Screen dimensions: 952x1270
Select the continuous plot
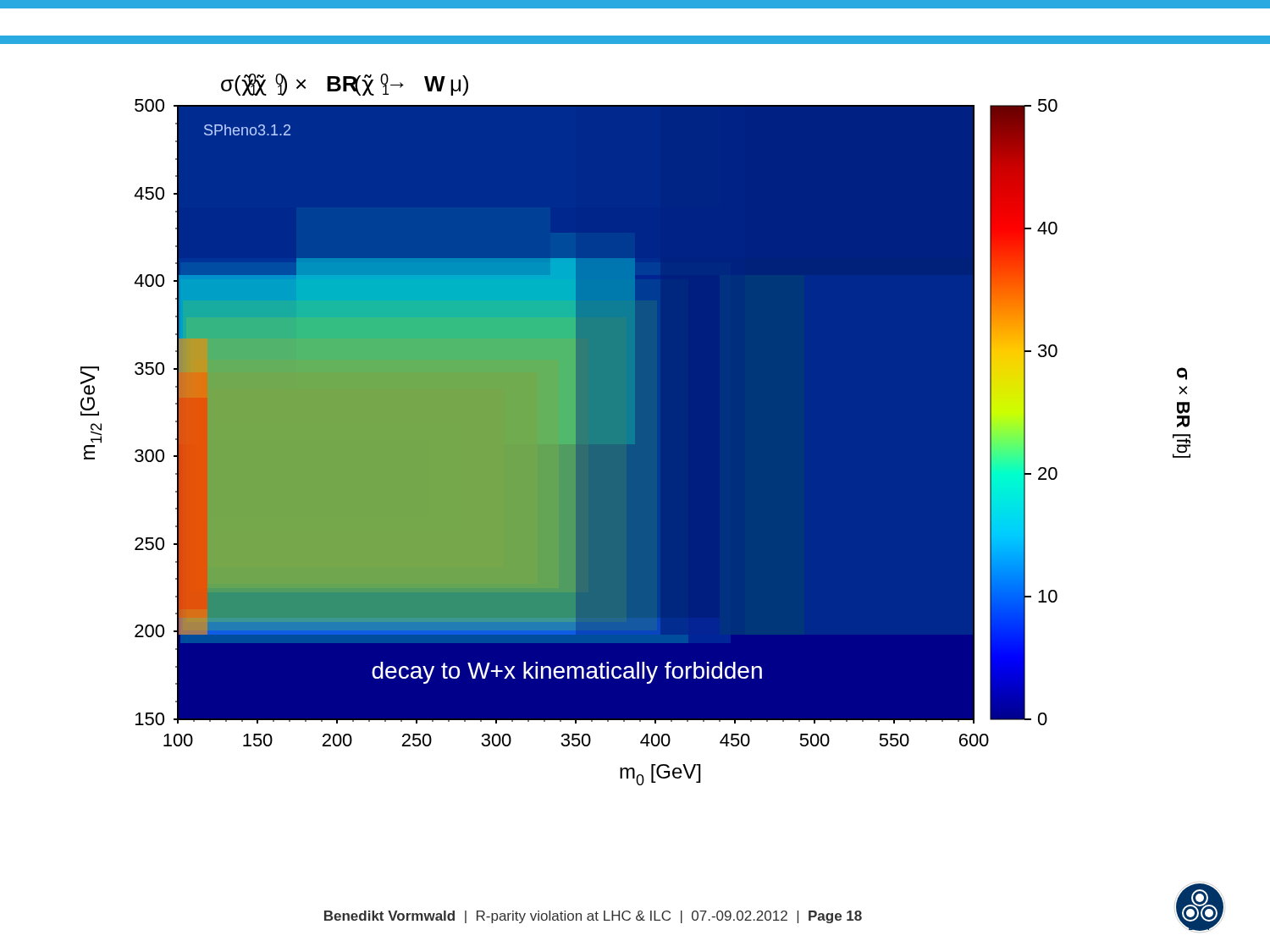635,436
